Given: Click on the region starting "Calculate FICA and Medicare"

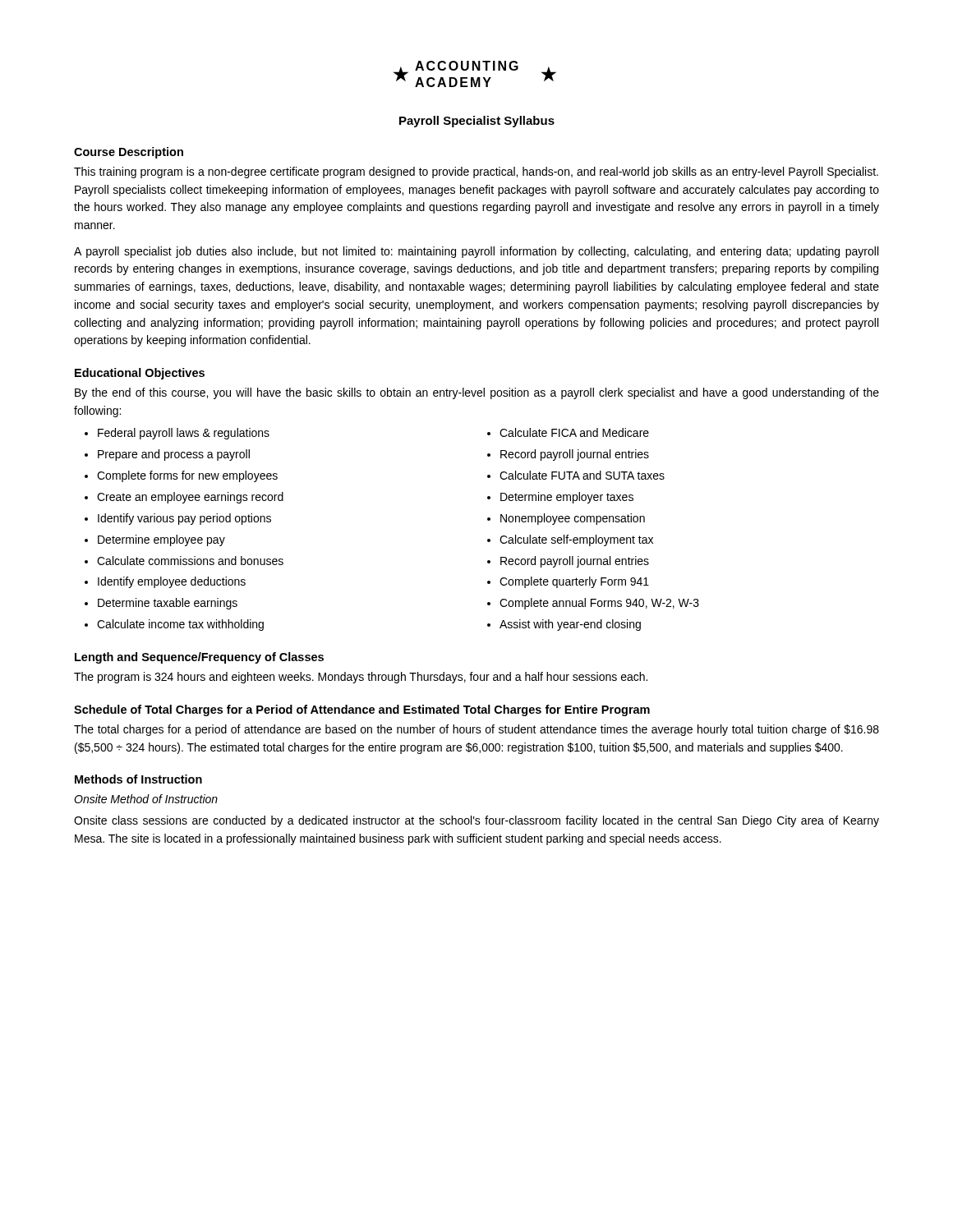Looking at the screenshot, I should coord(574,433).
